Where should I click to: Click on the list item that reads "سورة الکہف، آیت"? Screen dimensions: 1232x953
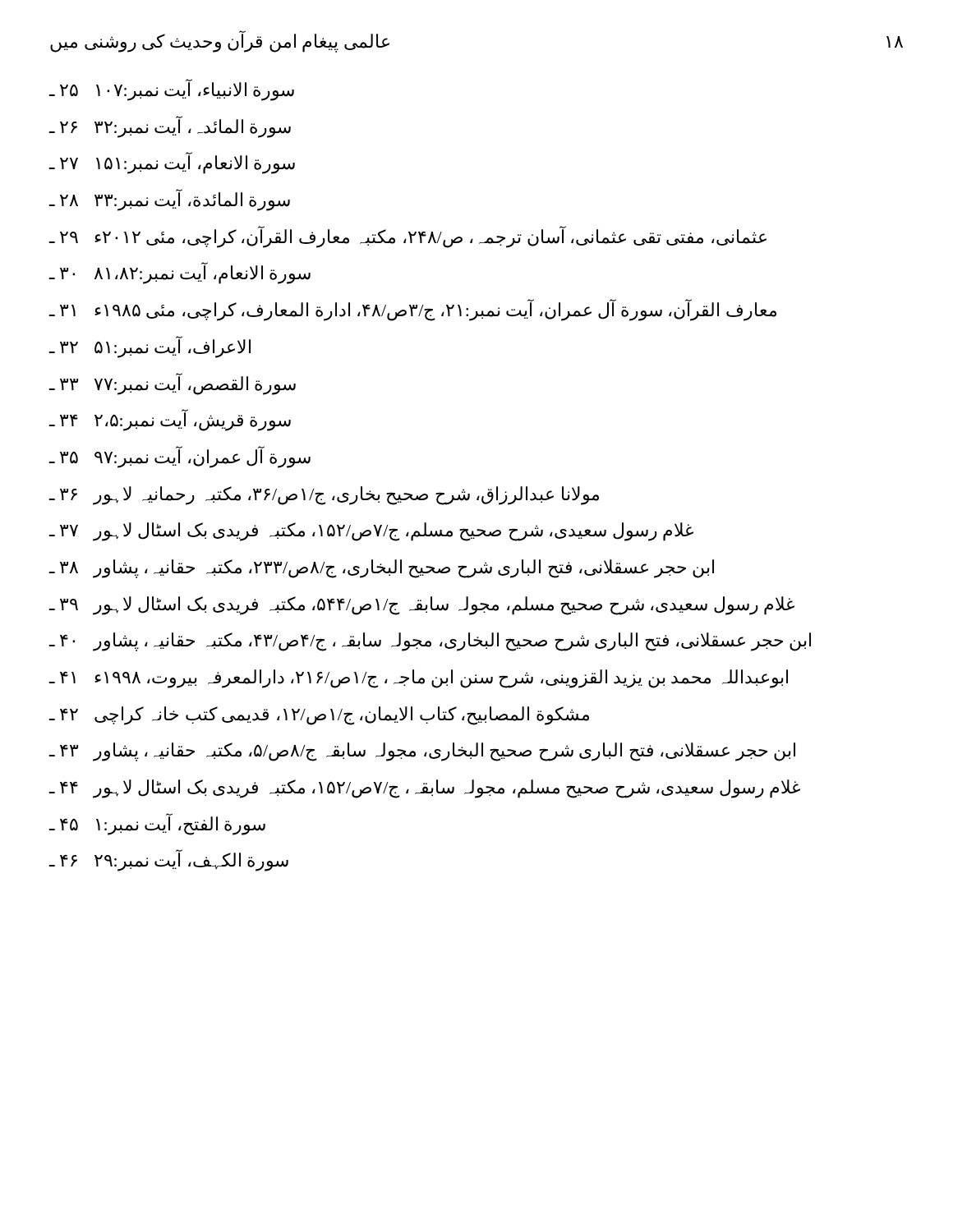pyautogui.click(x=169, y=861)
